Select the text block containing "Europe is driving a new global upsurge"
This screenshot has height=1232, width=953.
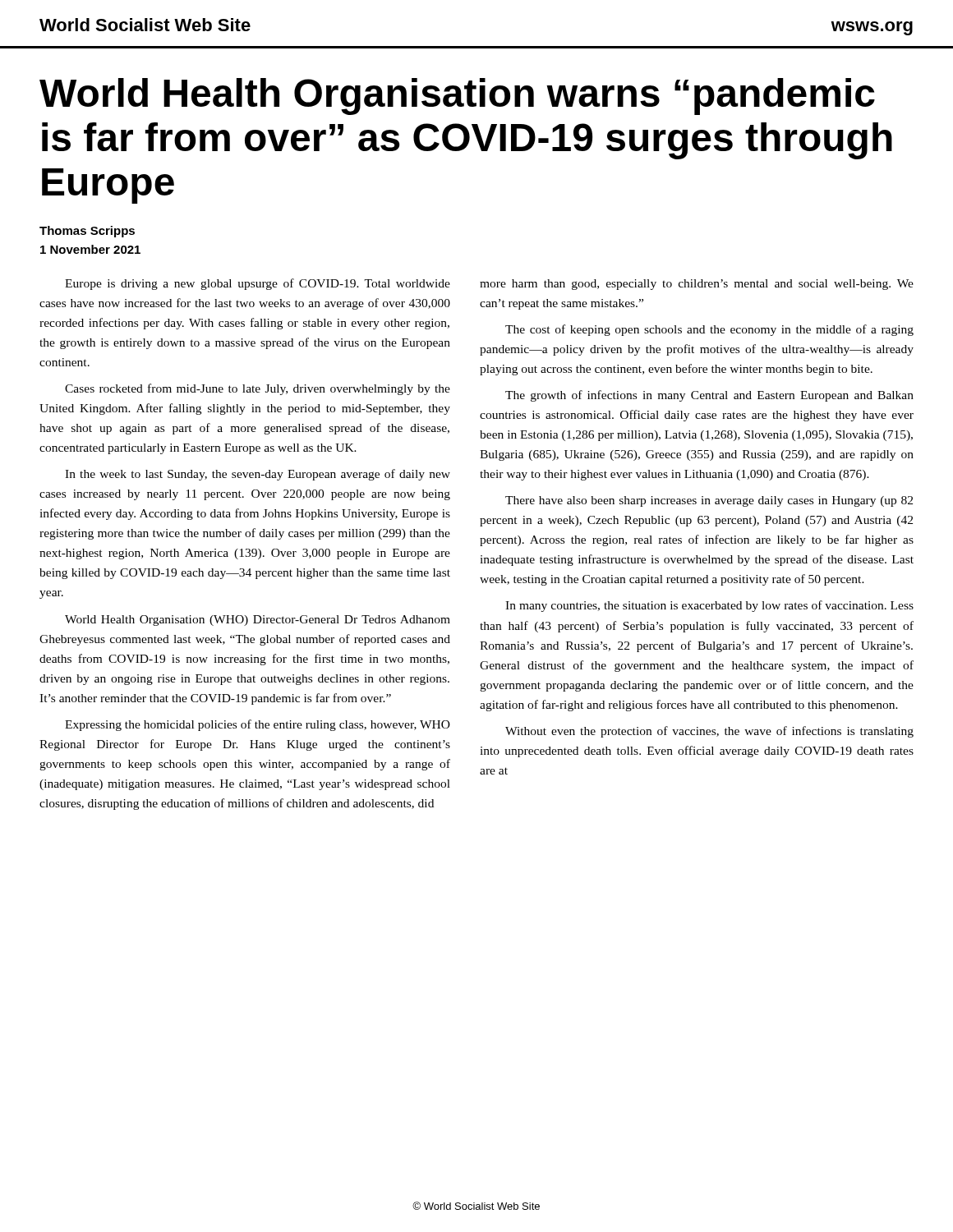pos(245,323)
